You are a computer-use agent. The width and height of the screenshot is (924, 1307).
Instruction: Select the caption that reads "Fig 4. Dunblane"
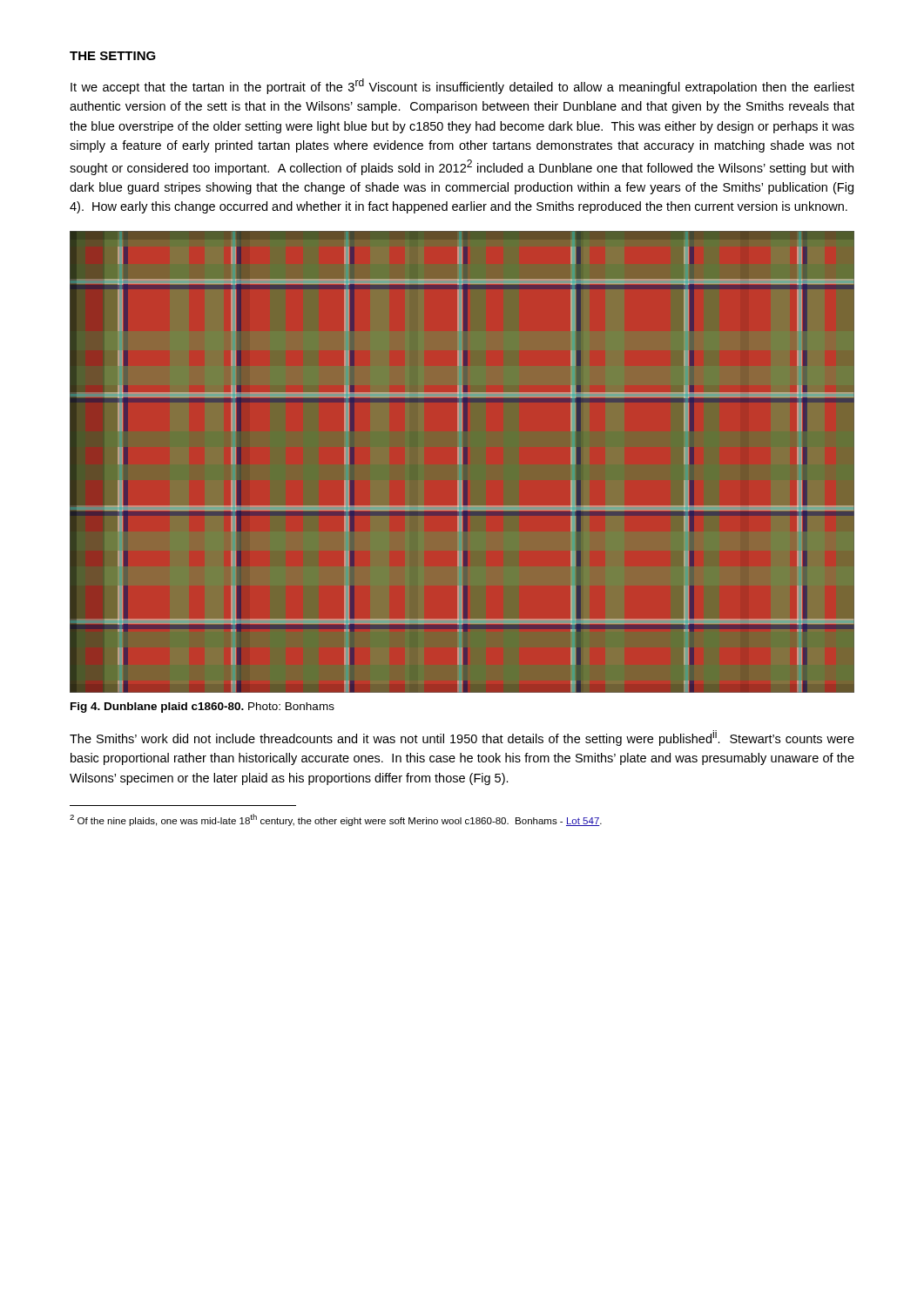pyautogui.click(x=202, y=706)
